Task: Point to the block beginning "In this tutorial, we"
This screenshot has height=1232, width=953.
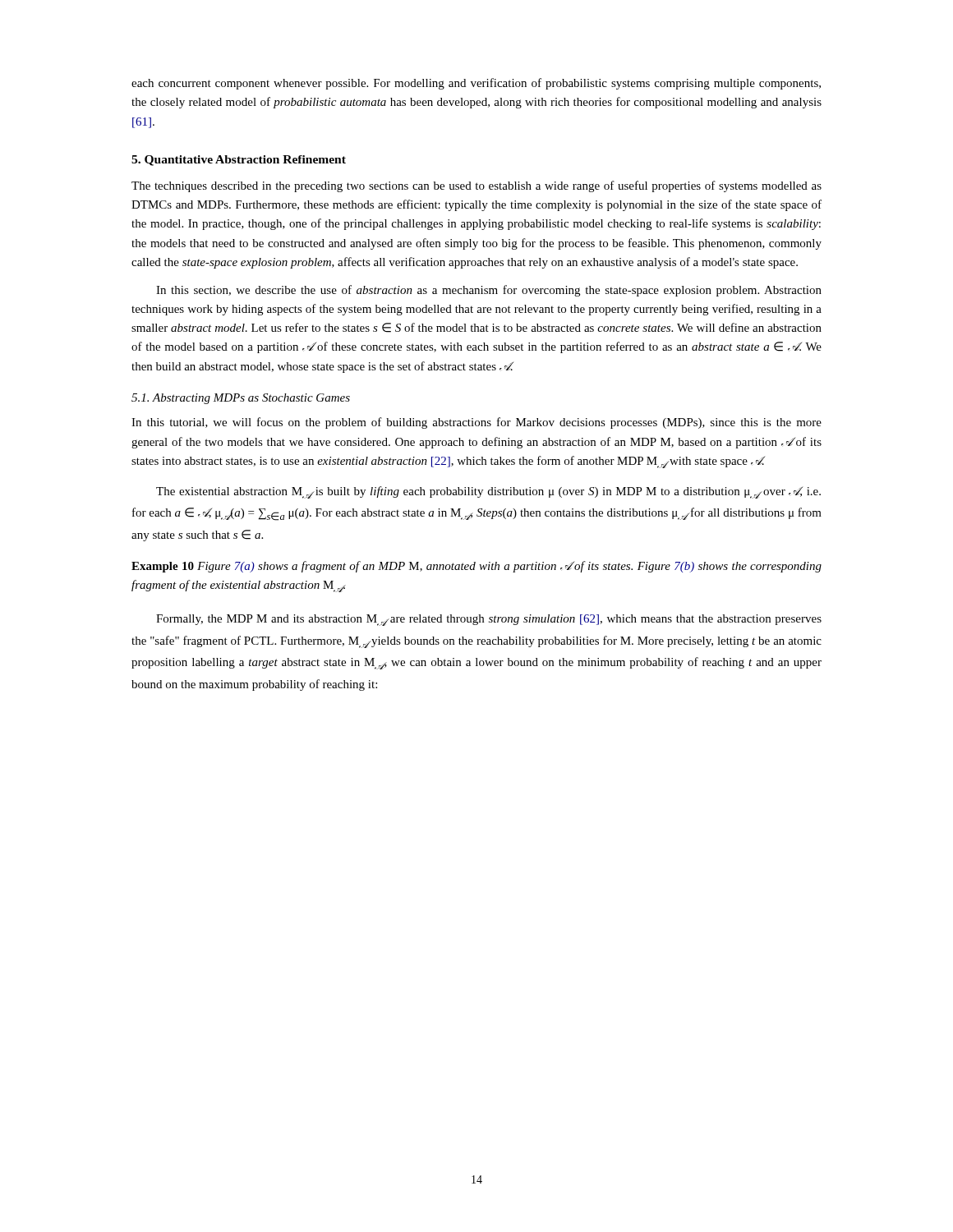Action: (476, 479)
